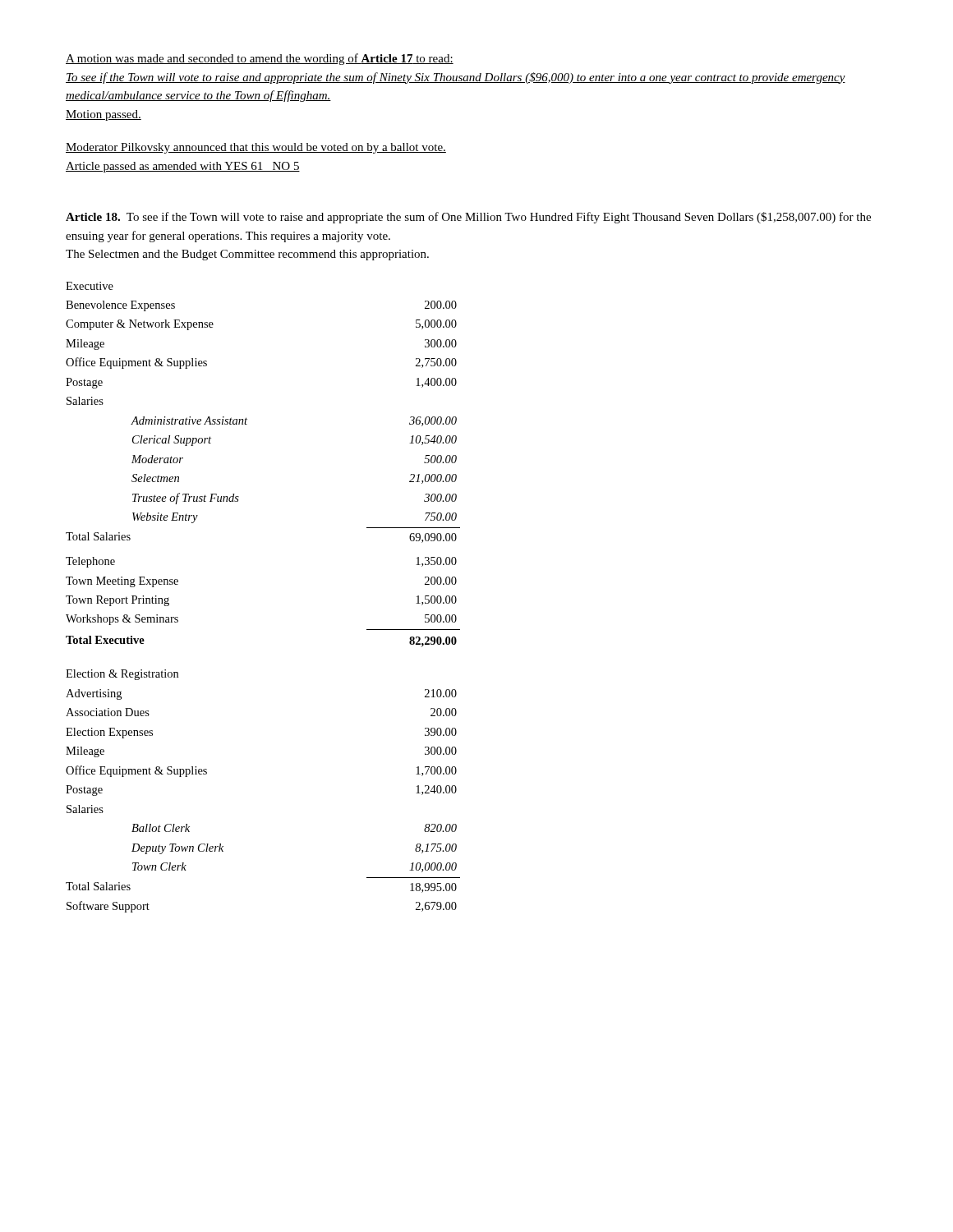Viewport: 953px width, 1232px height.
Task: Find the table
Action: tap(476, 596)
